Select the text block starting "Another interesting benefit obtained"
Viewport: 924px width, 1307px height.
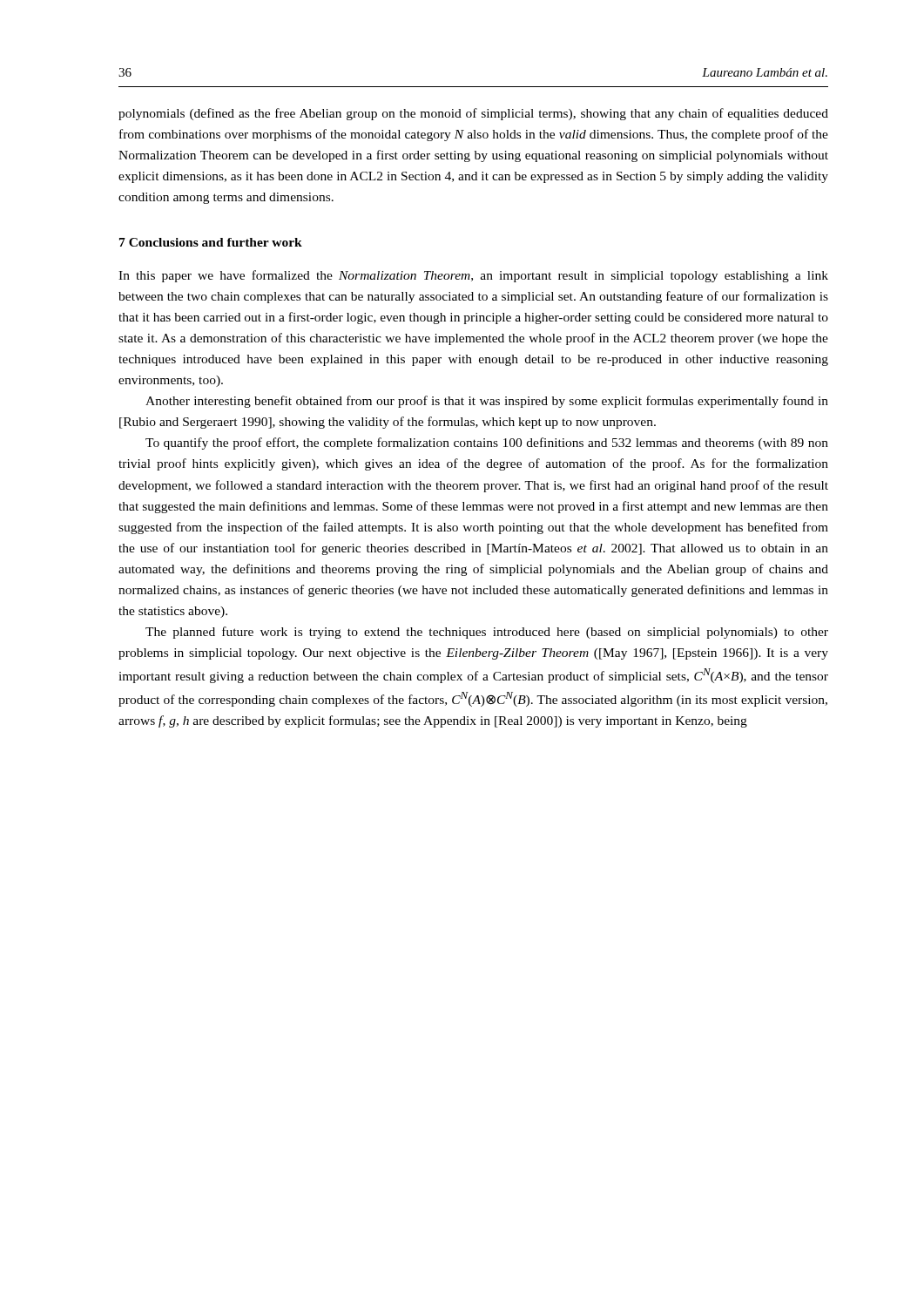[473, 412]
